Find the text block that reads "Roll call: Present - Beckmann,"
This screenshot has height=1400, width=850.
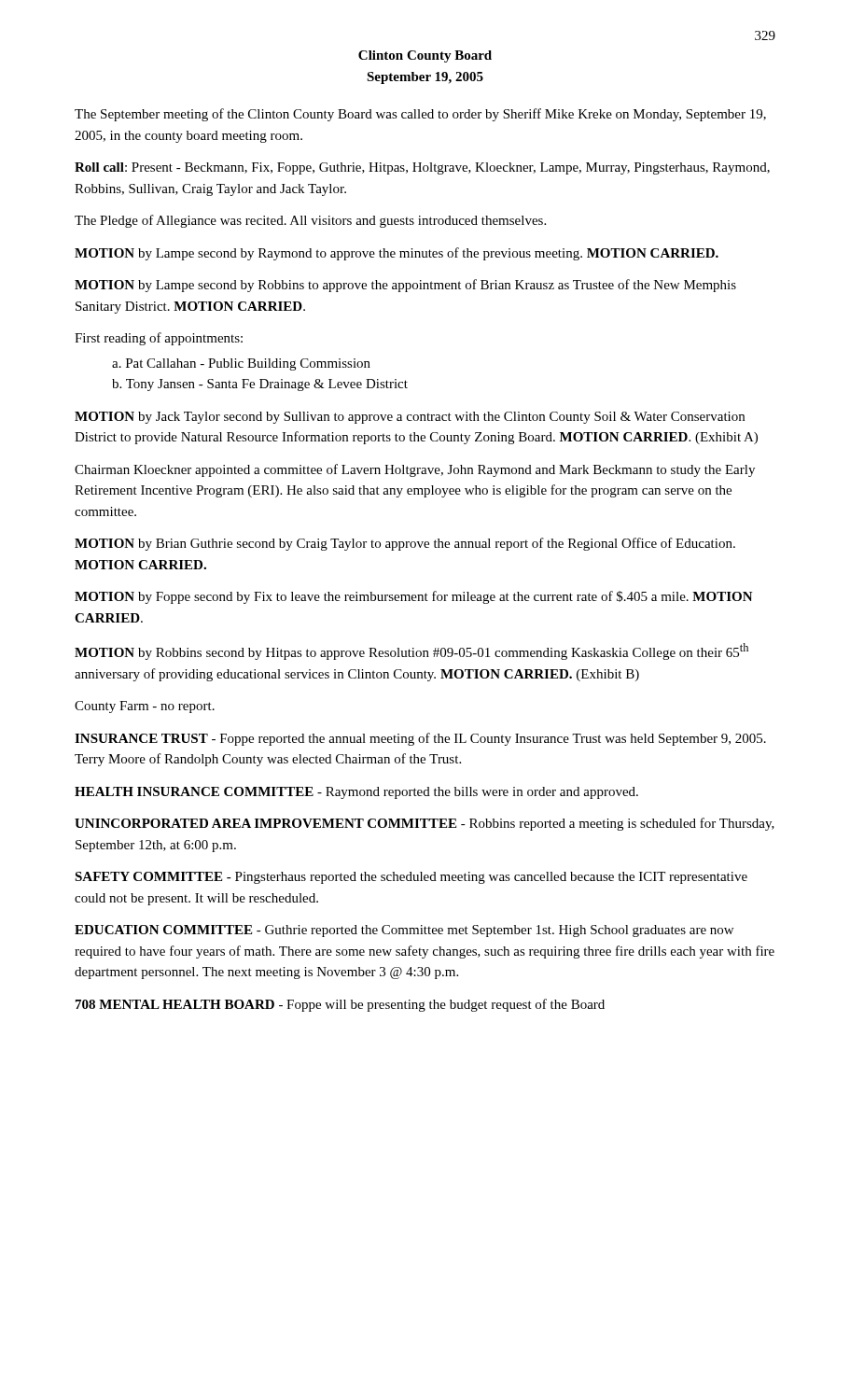[422, 178]
